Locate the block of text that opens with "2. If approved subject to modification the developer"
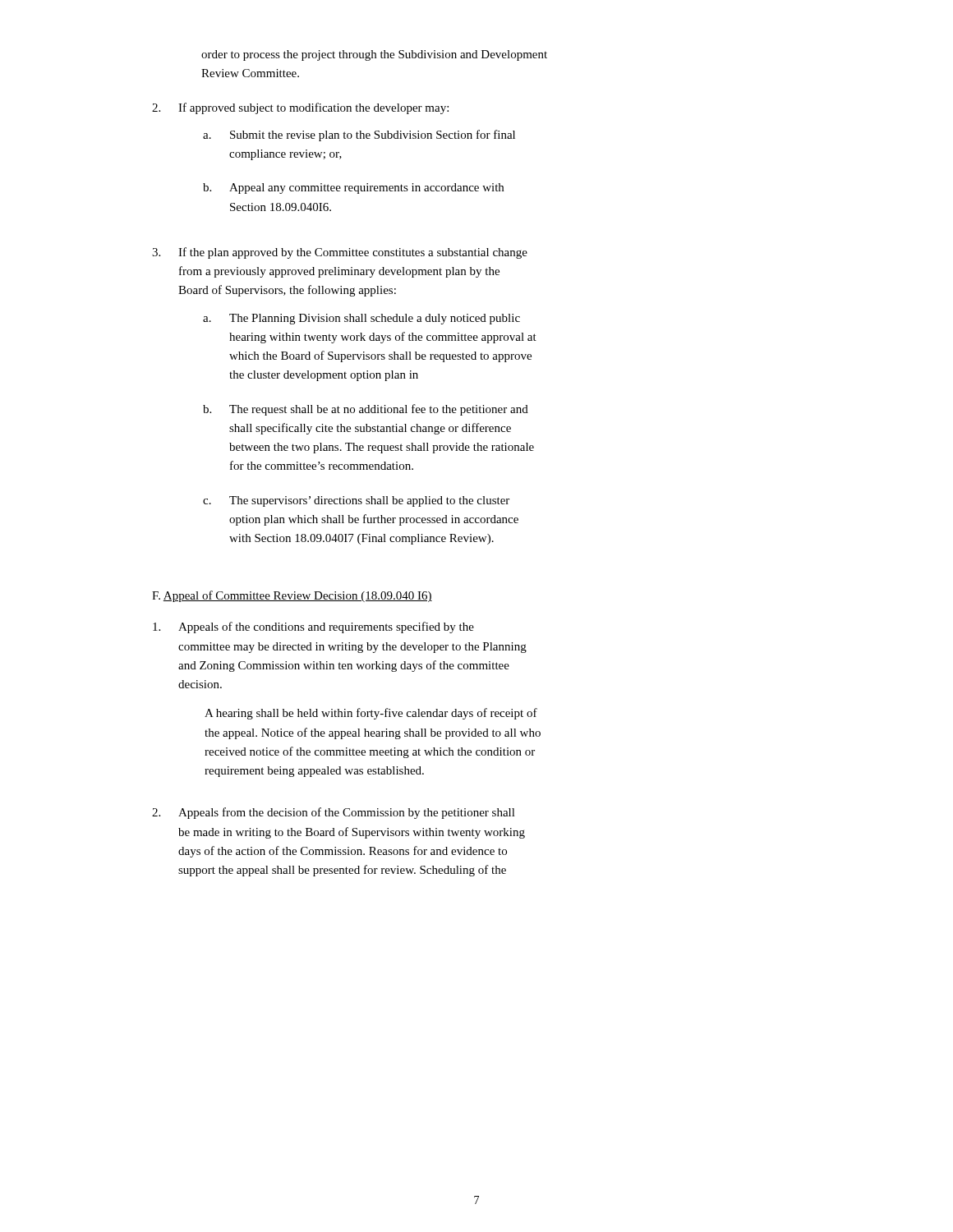The width and height of the screenshot is (953, 1232). tap(300, 108)
